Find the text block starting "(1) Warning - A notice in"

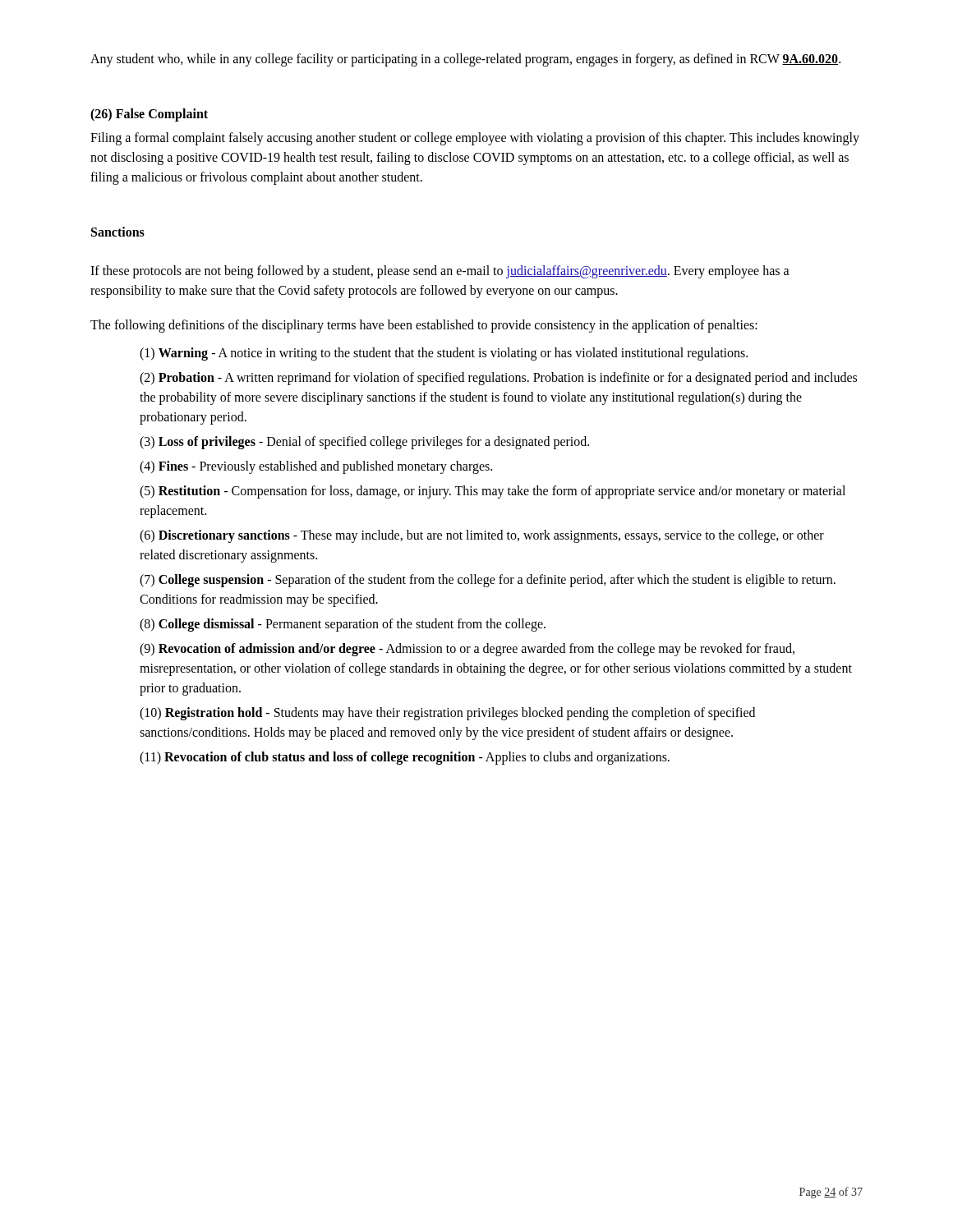point(444,353)
